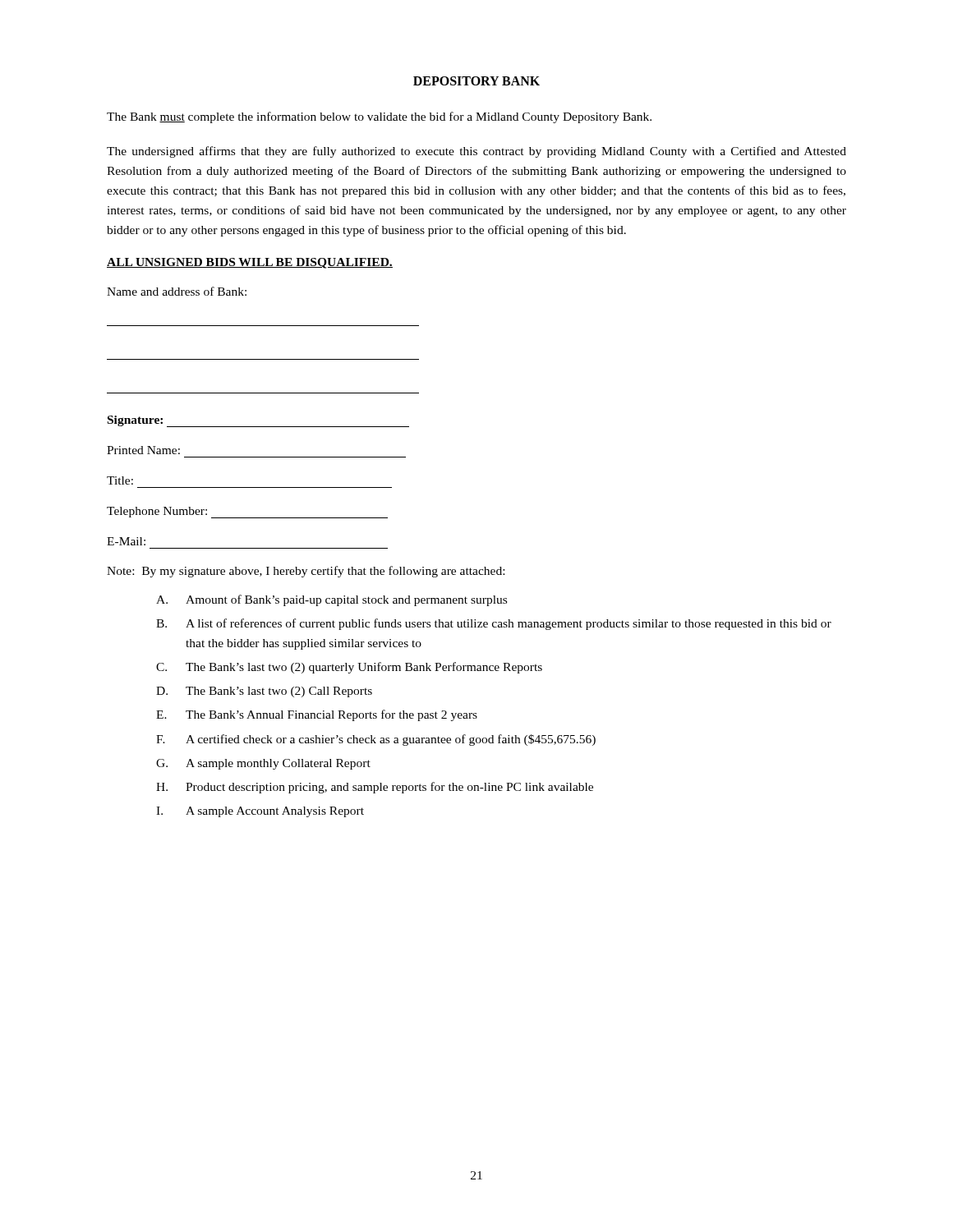Image resolution: width=953 pixels, height=1232 pixels.
Task: Navigate to the element starting "The Bank must complete the information"
Action: pos(380,116)
